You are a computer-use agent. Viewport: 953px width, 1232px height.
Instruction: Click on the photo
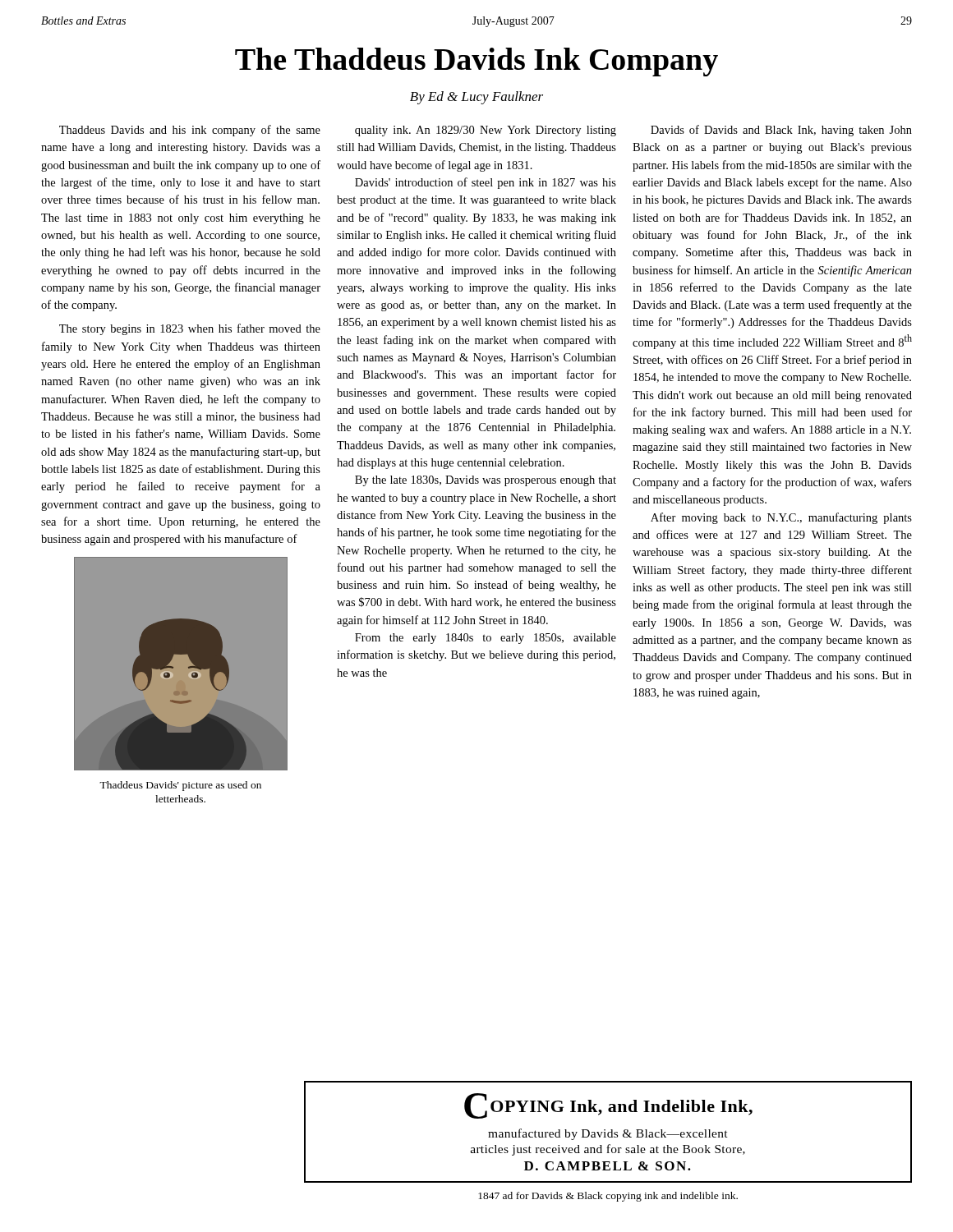point(181,666)
